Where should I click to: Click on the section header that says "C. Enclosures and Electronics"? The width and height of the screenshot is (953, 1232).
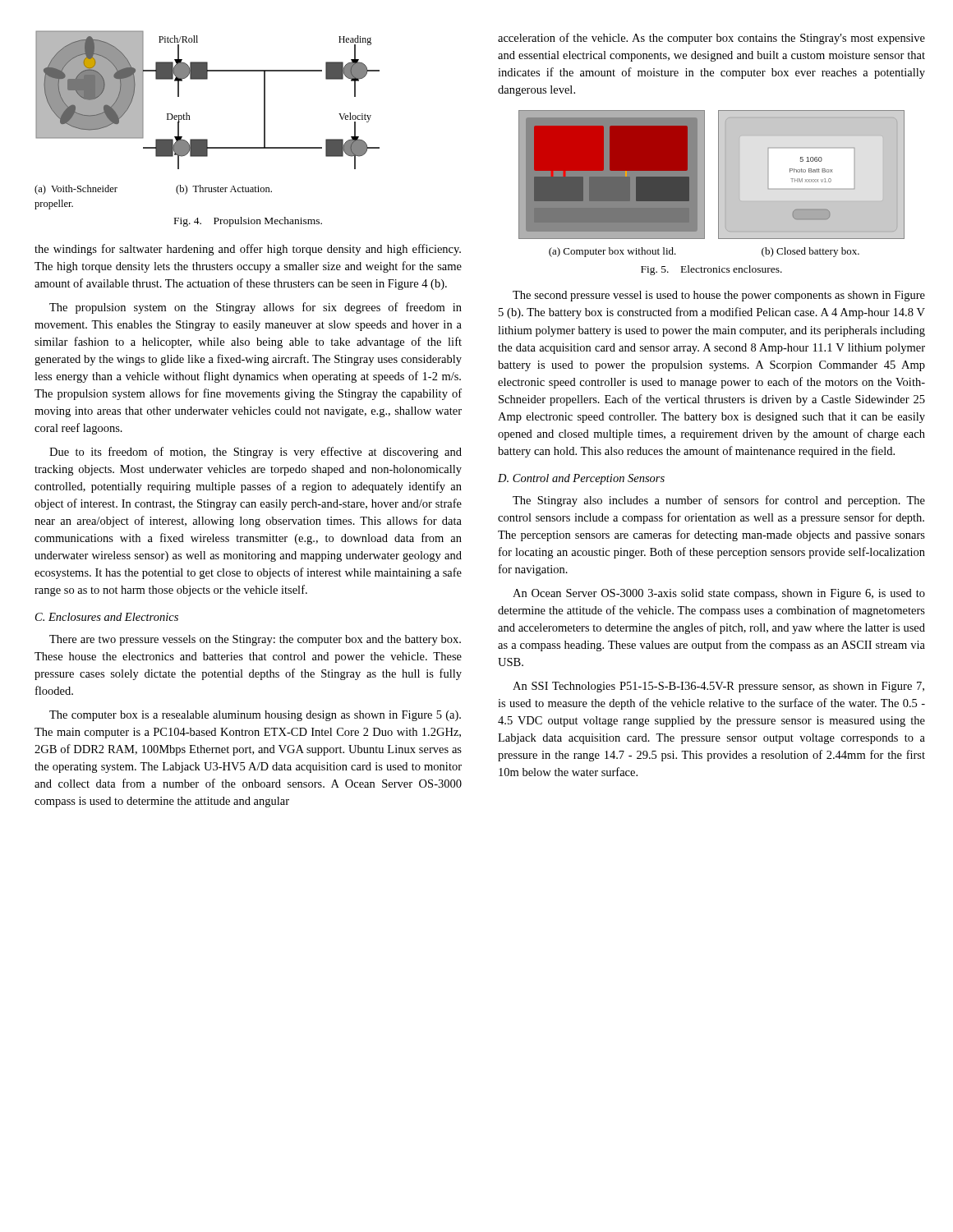tap(107, 617)
